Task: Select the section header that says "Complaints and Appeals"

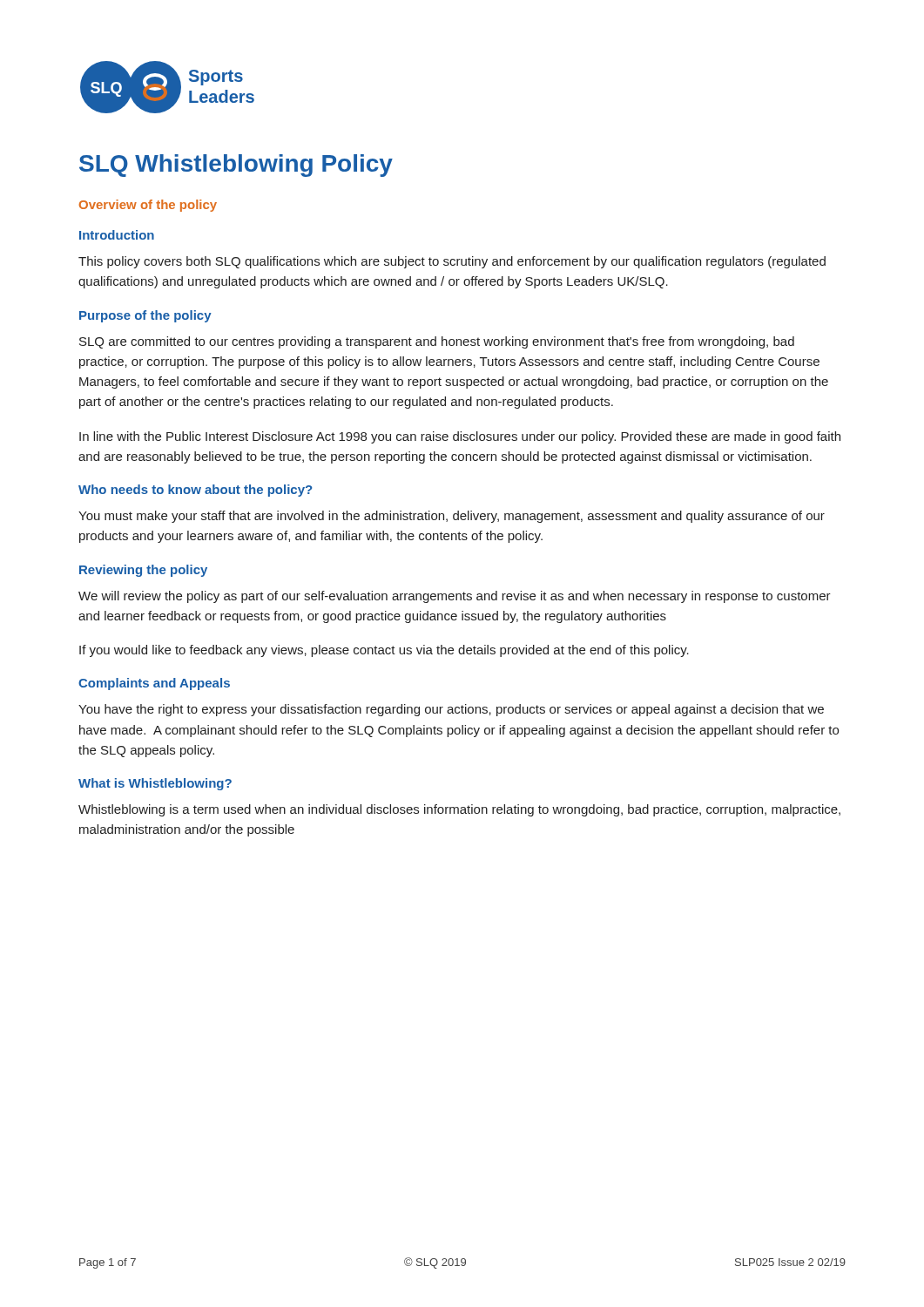Action: click(154, 683)
